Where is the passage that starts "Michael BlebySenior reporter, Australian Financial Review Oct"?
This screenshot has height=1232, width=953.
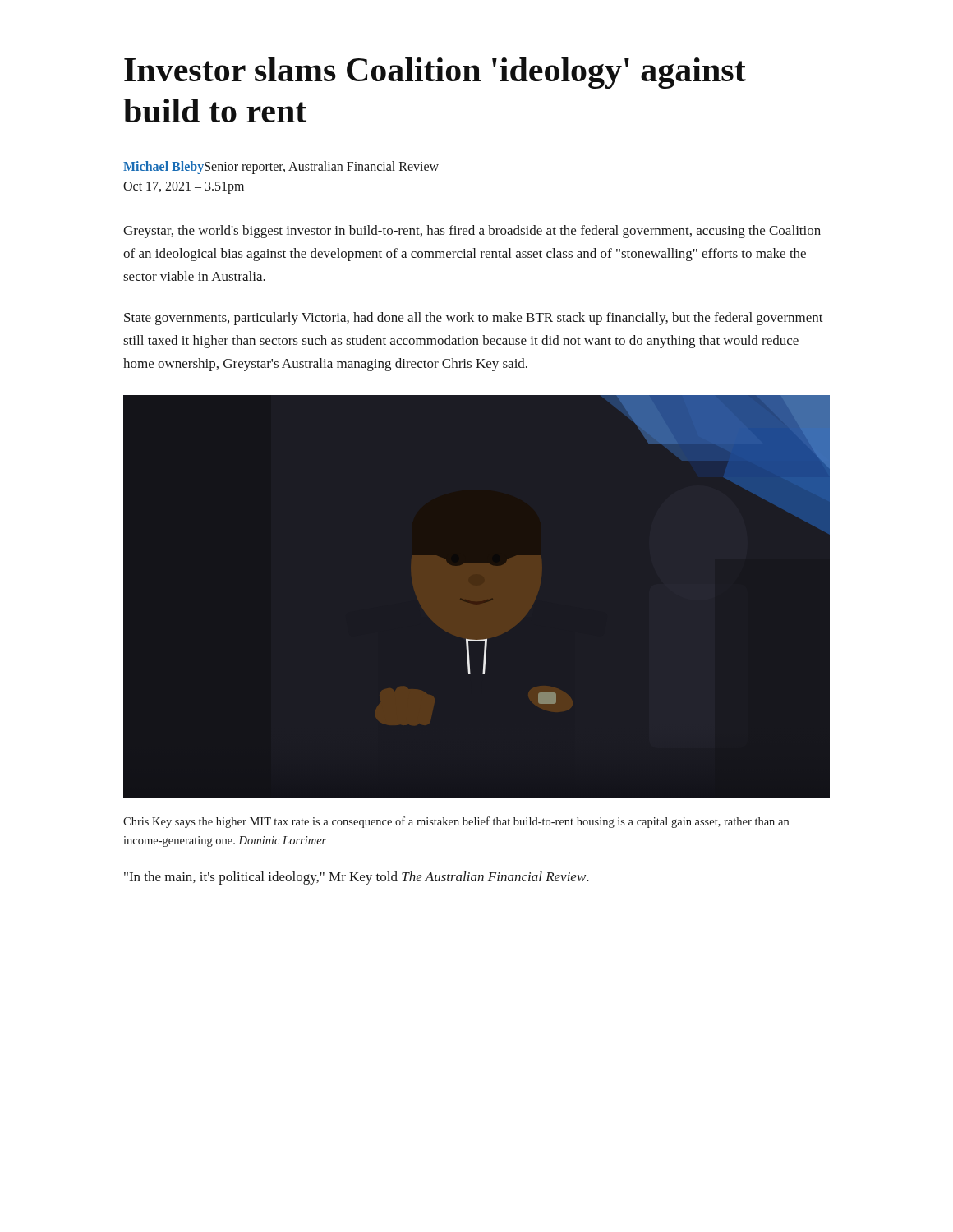[281, 176]
